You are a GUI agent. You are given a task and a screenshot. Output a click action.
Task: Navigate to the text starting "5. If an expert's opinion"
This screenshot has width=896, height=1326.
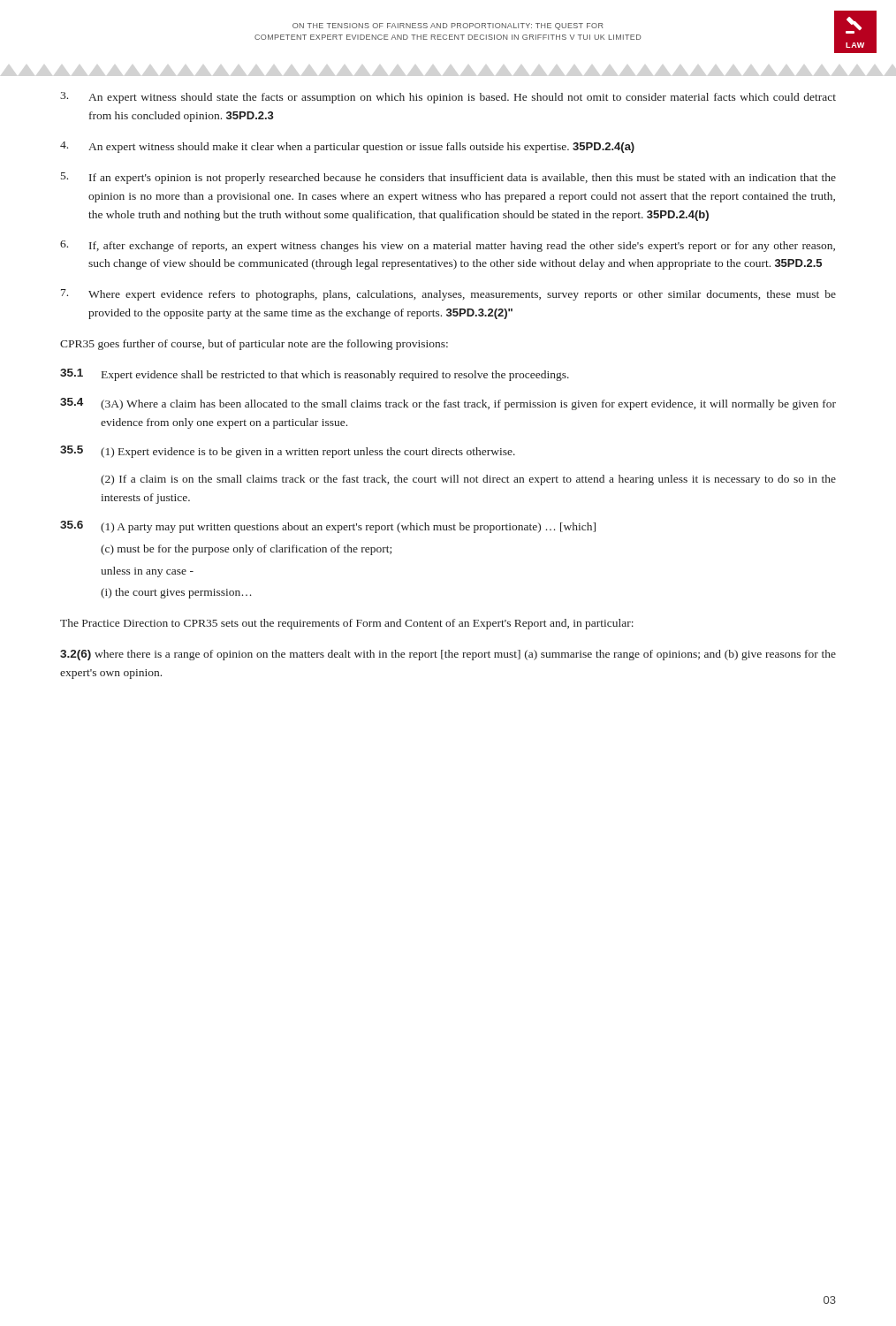click(x=448, y=196)
